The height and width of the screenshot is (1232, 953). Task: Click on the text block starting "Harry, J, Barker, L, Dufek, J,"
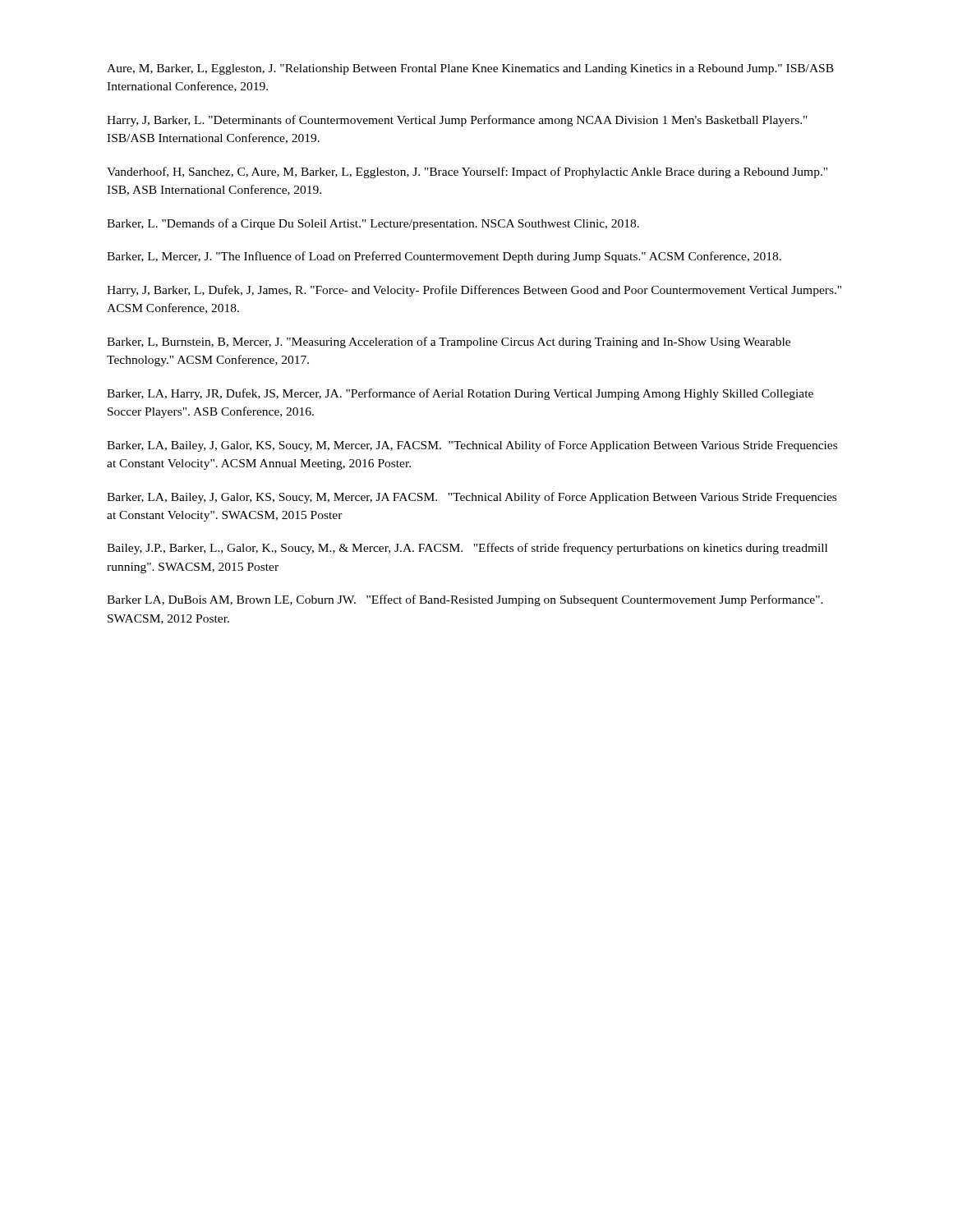click(x=475, y=299)
